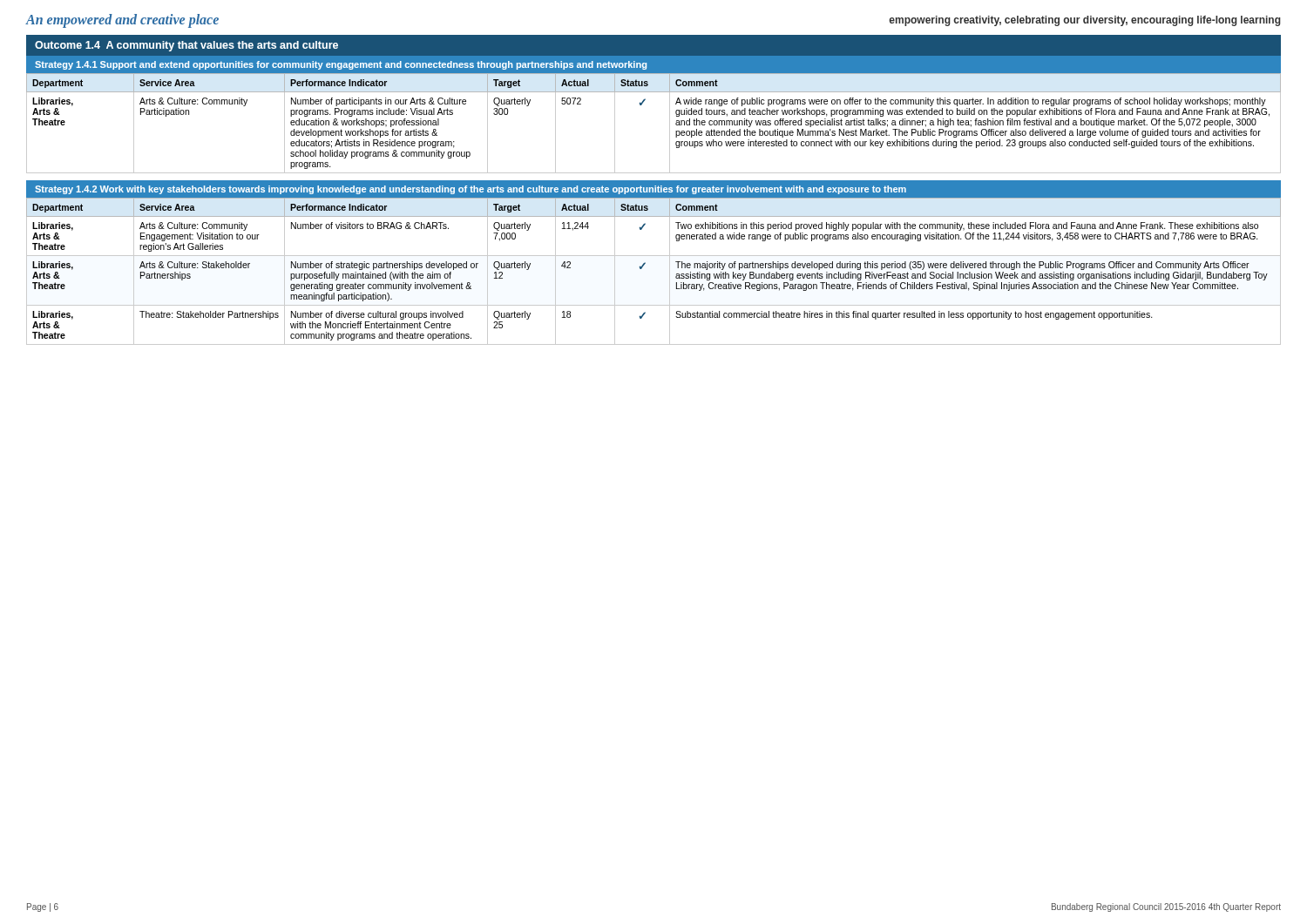Image resolution: width=1307 pixels, height=924 pixels.
Task: Locate the section header containing "Strategy 1.4.2 Work with key stakeholders towards improving"
Action: [x=471, y=189]
